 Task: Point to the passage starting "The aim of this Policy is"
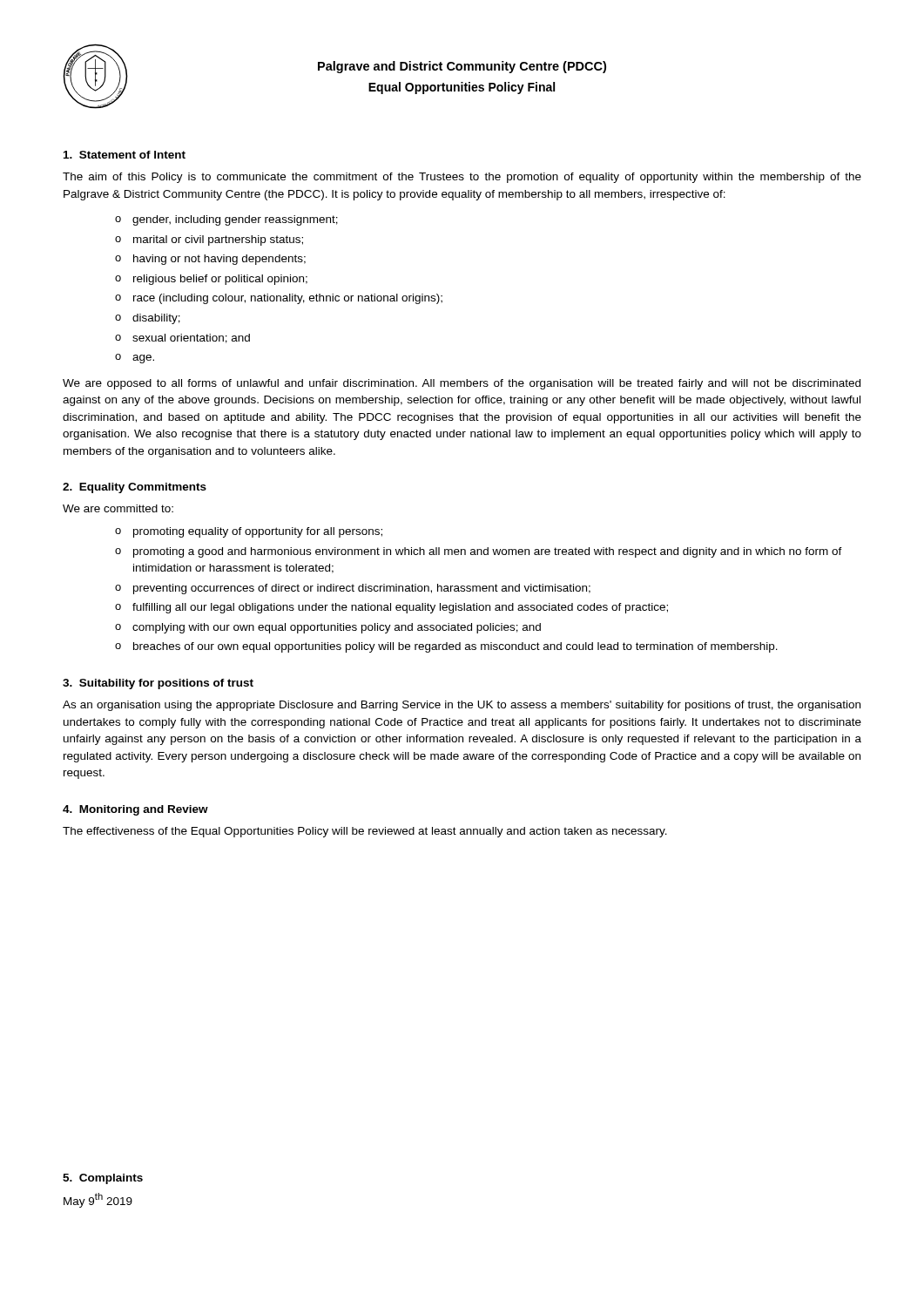tap(462, 185)
